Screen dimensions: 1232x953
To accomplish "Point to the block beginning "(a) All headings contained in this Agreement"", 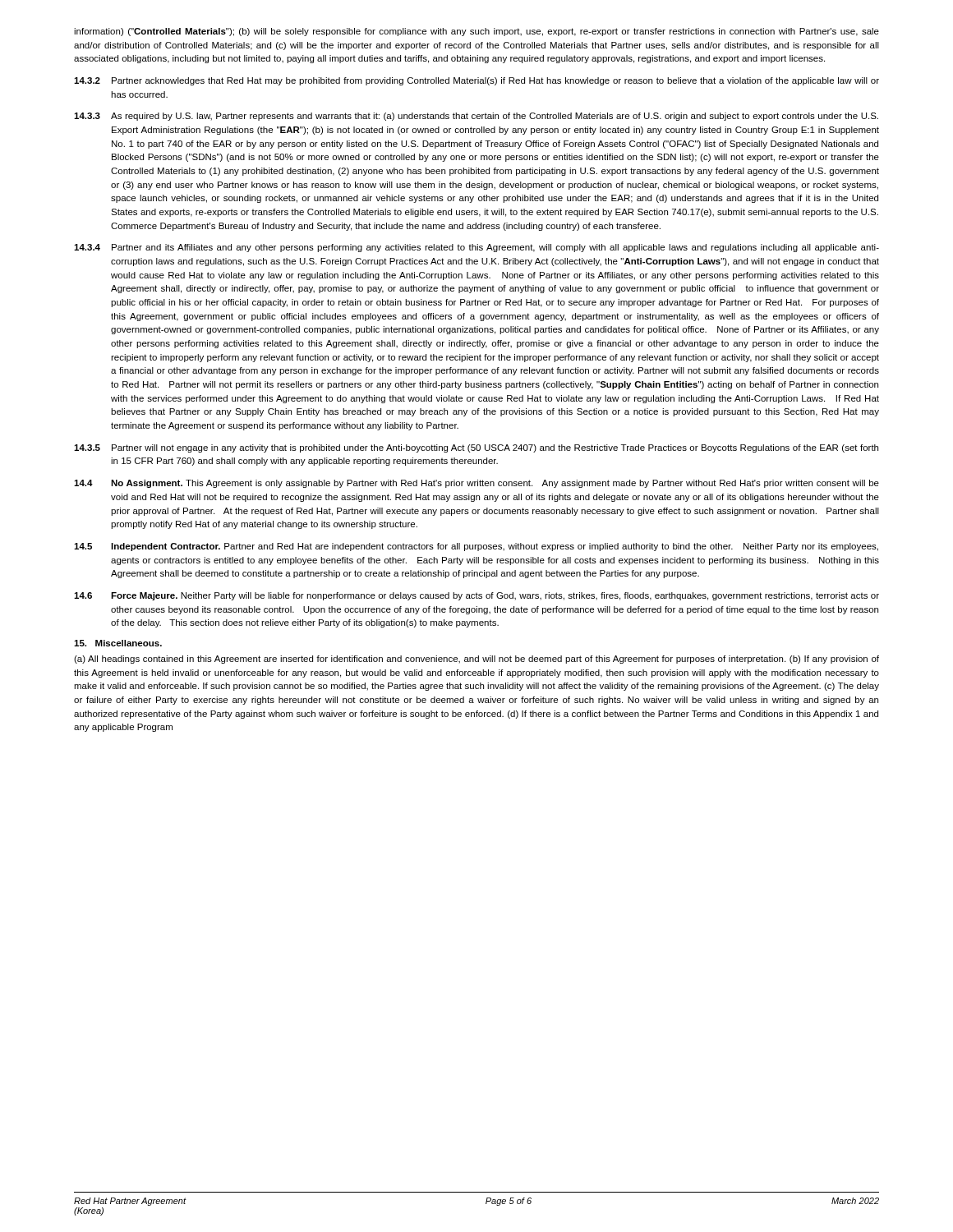I will [x=476, y=693].
